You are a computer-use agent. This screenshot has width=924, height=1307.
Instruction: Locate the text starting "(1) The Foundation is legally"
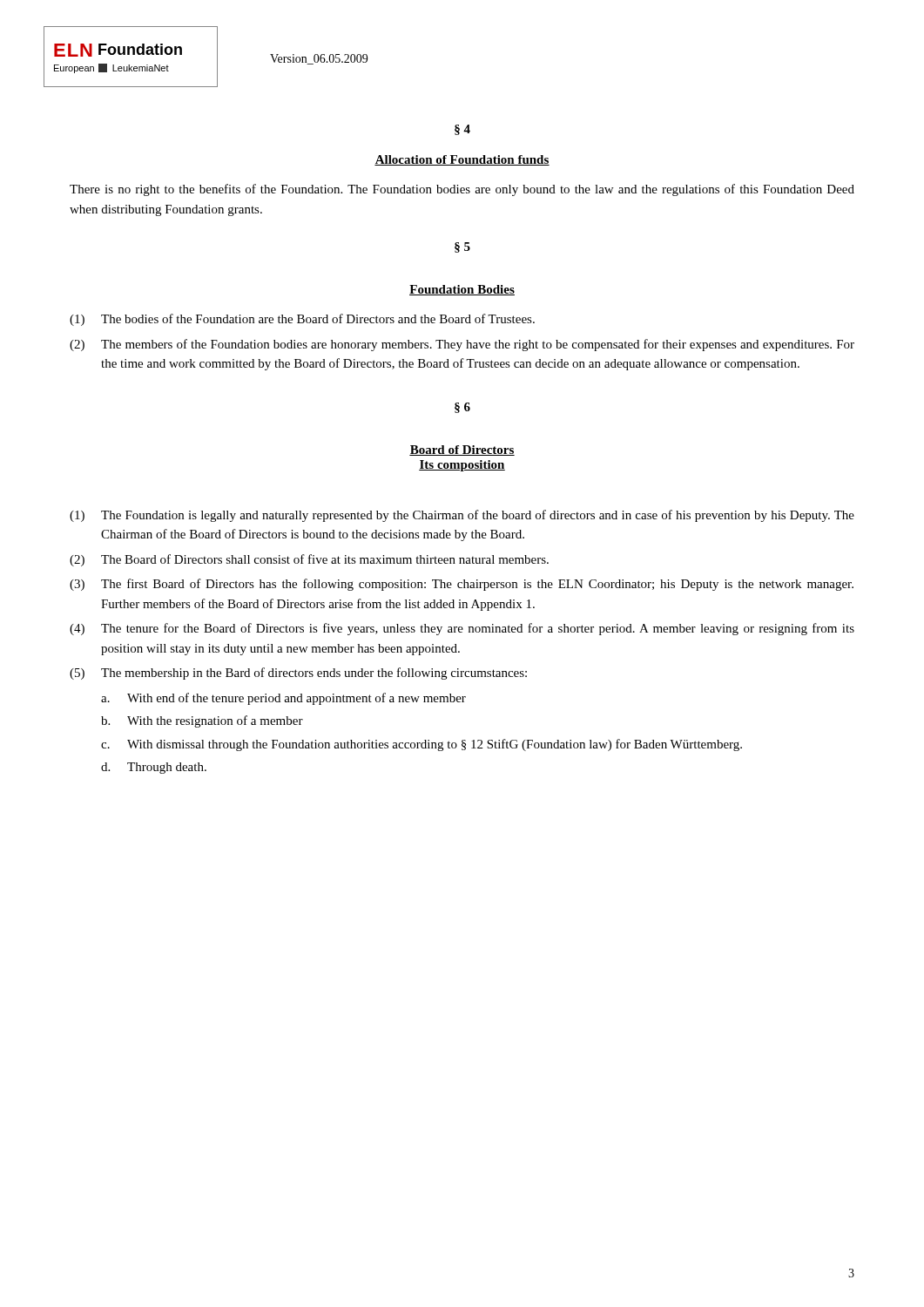point(462,524)
